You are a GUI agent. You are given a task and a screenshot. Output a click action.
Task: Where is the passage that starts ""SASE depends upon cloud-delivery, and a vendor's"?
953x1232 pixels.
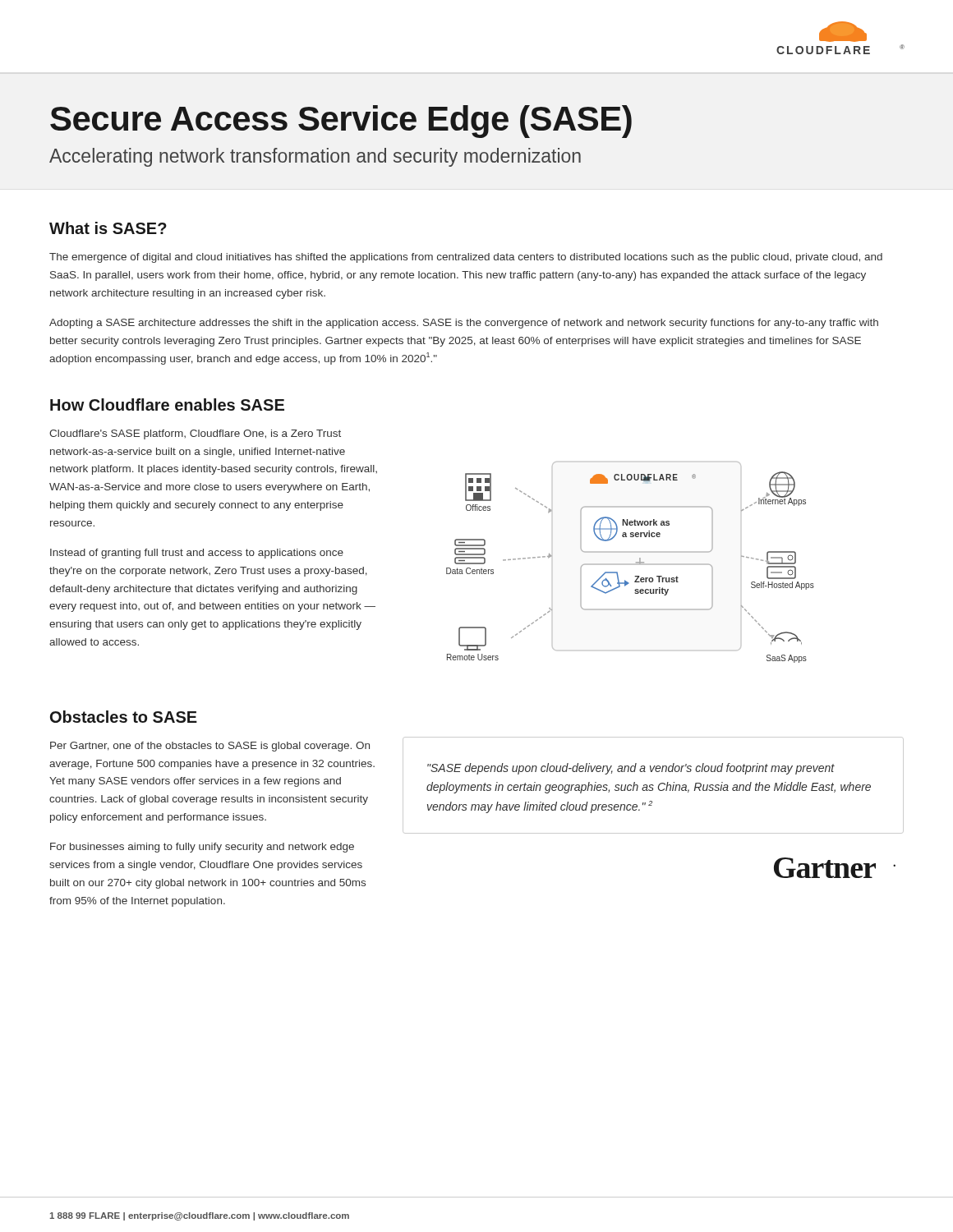[x=649, y=787]
